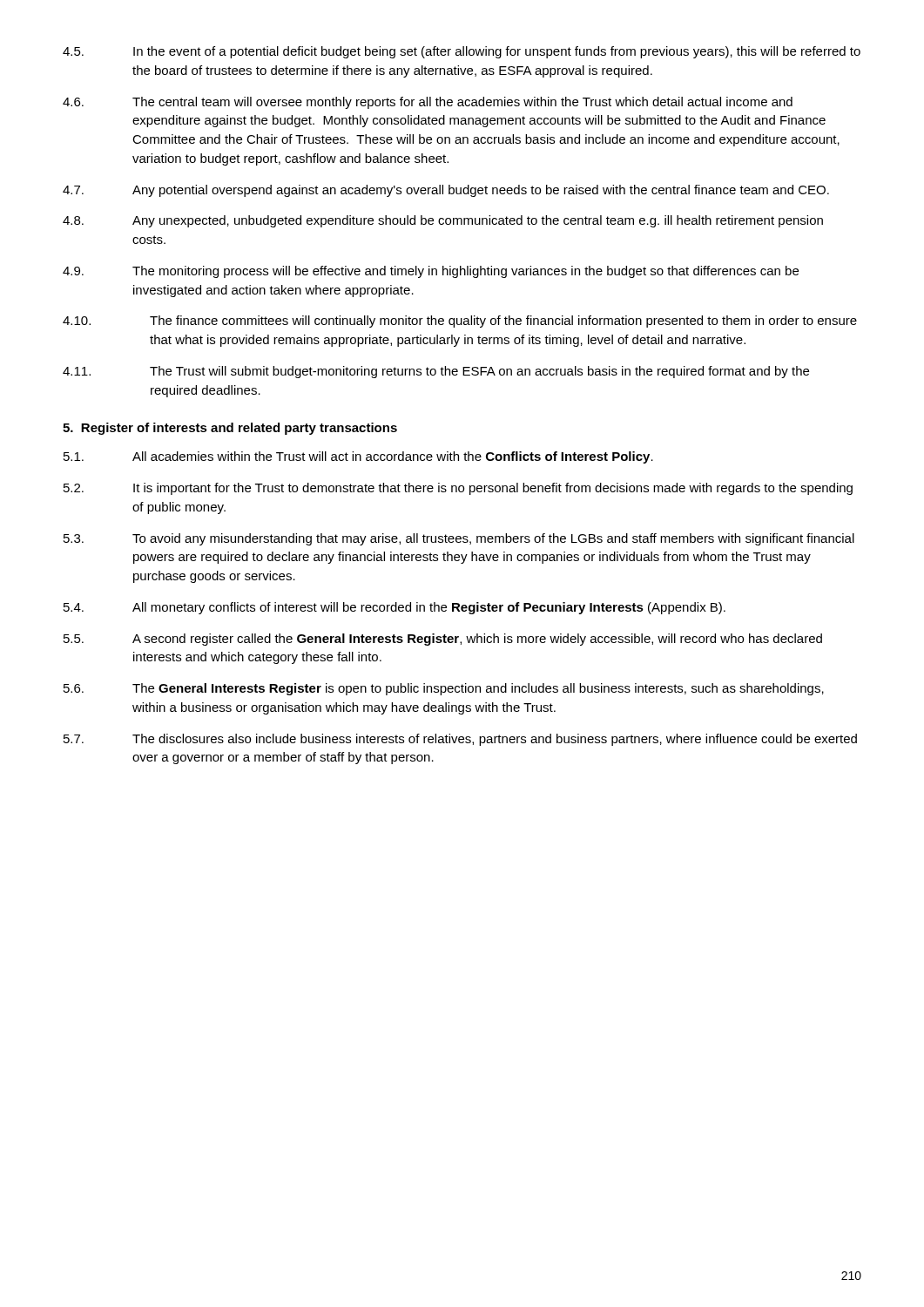Point to the text starting "5.6. The General Interests Register"
This screenshot has height=1307, width=924.
coord(462,698)
